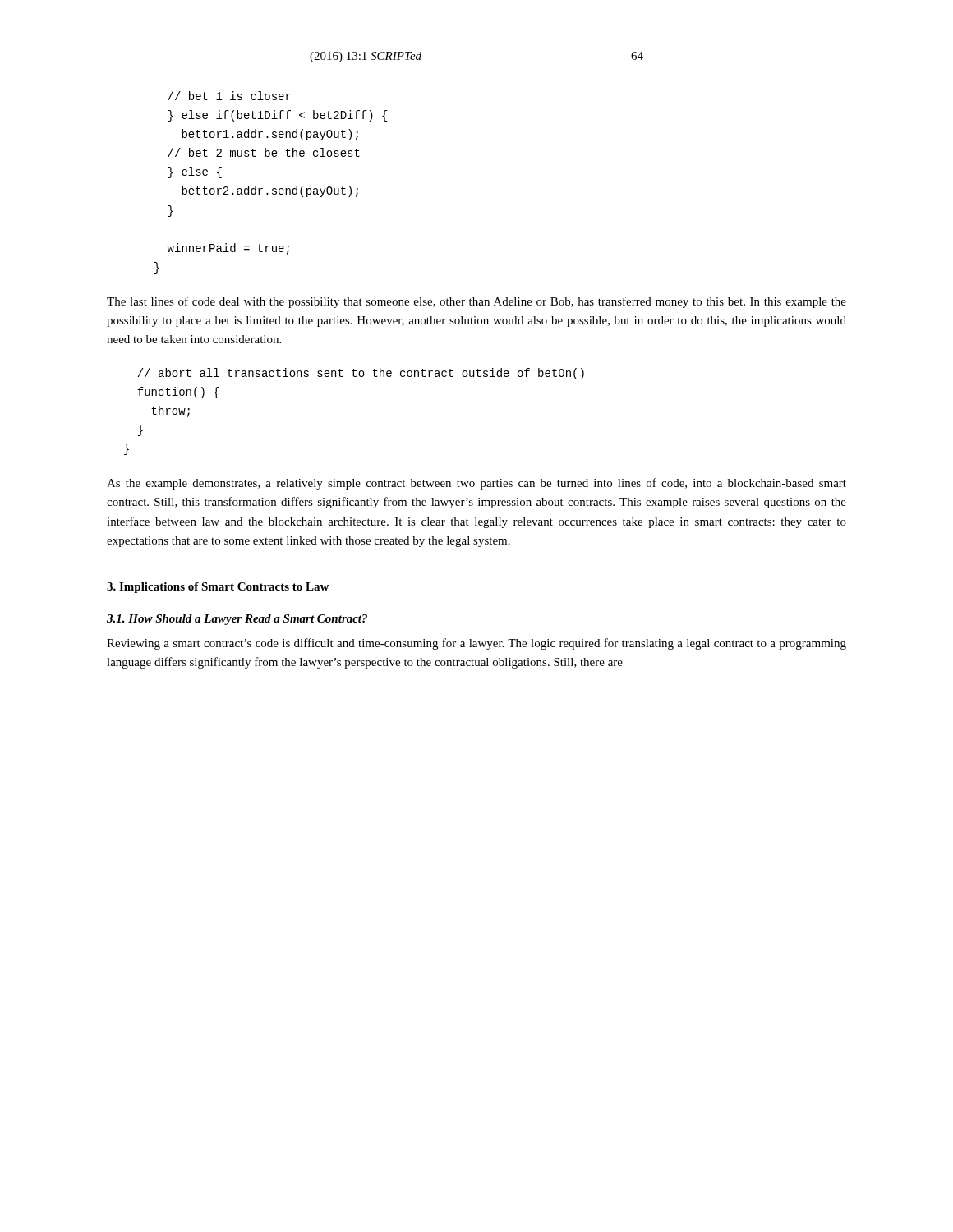Point to the section header beginning "3. Implications of Smart Contracts to"
This screenshot has height=1232, width=953.
pyautogui.click(x=218, y=587)
